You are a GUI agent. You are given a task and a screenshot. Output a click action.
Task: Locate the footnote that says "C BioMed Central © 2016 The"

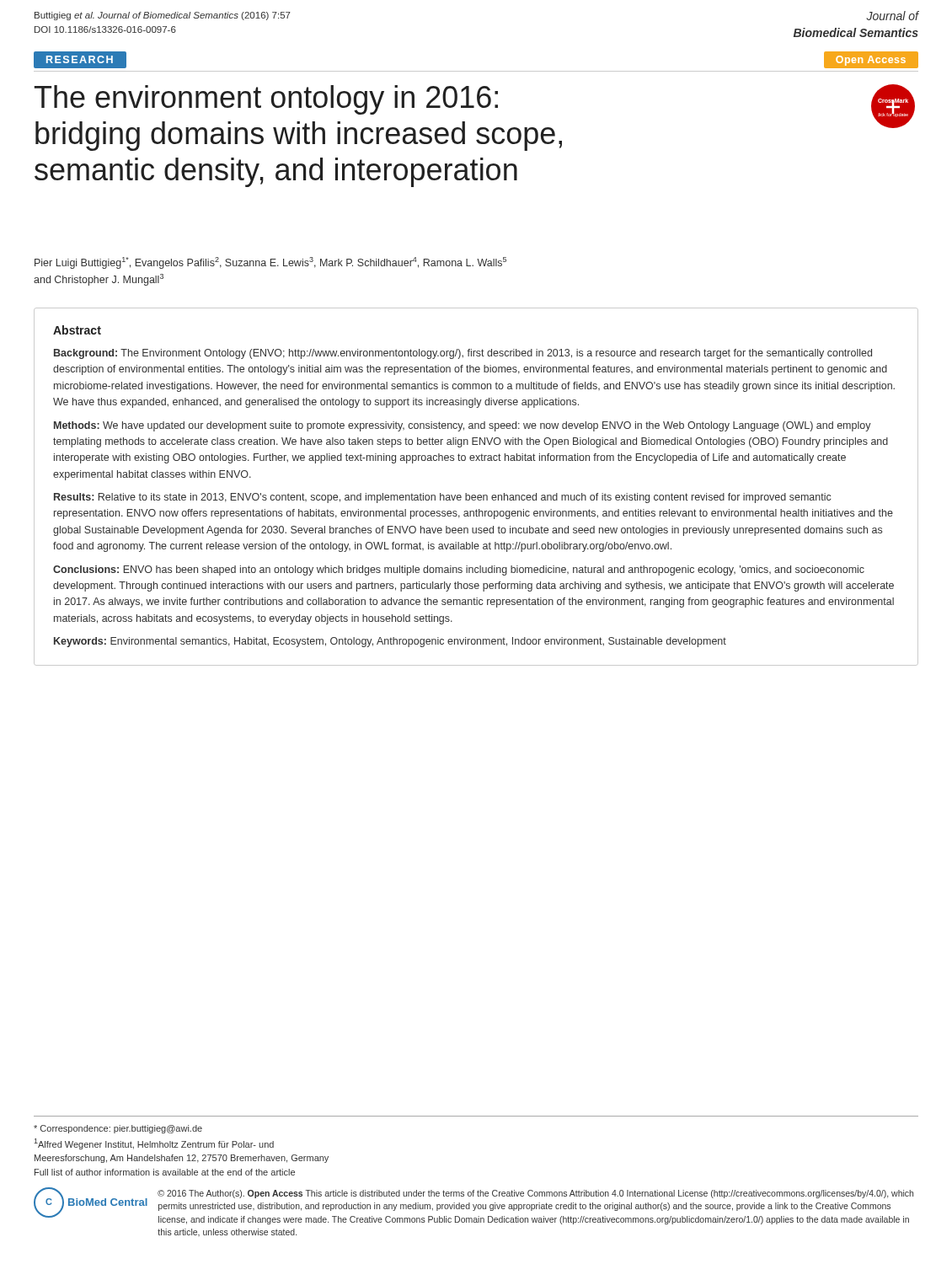point(476,1213)
